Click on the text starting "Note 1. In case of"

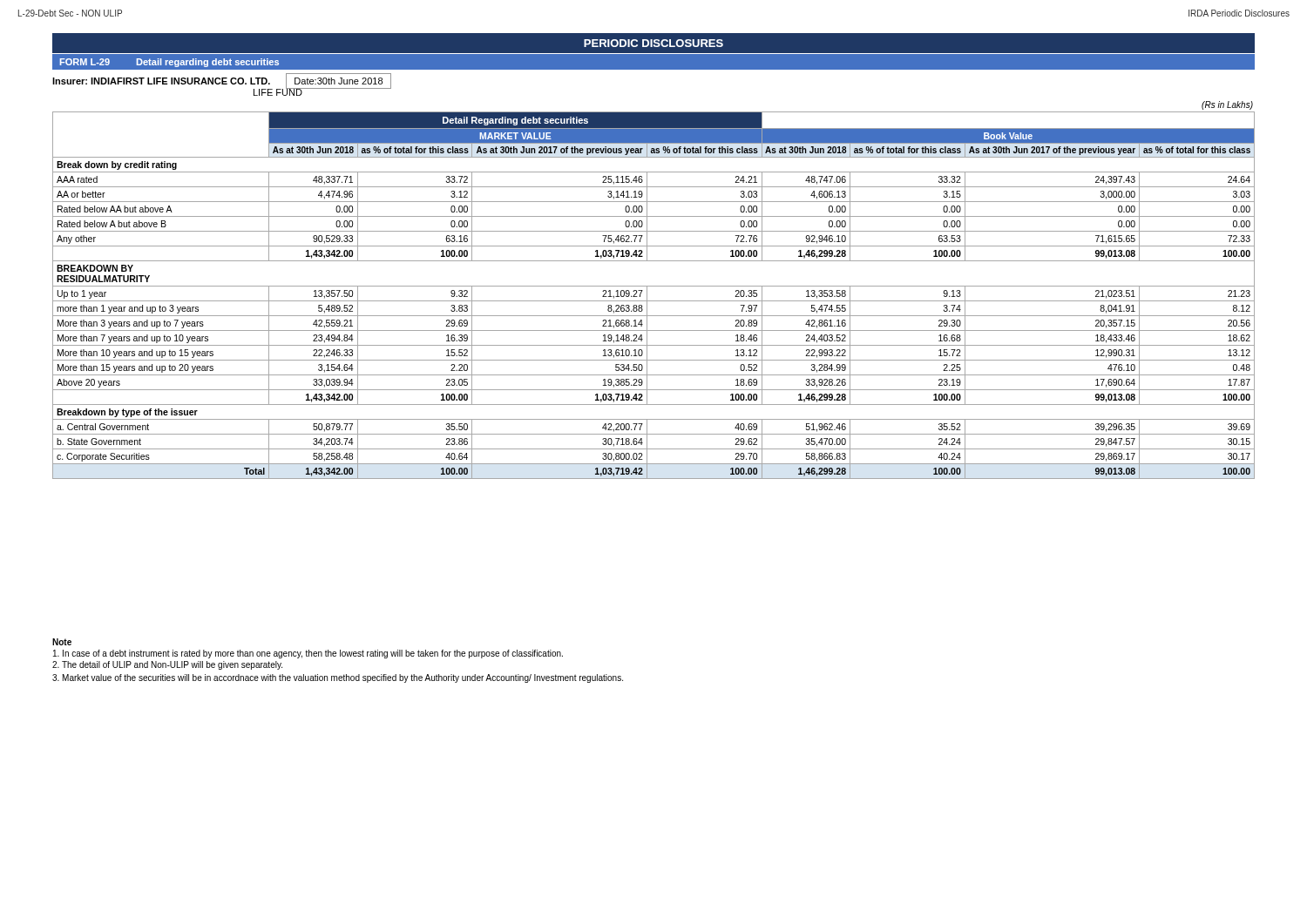point(62,642)
